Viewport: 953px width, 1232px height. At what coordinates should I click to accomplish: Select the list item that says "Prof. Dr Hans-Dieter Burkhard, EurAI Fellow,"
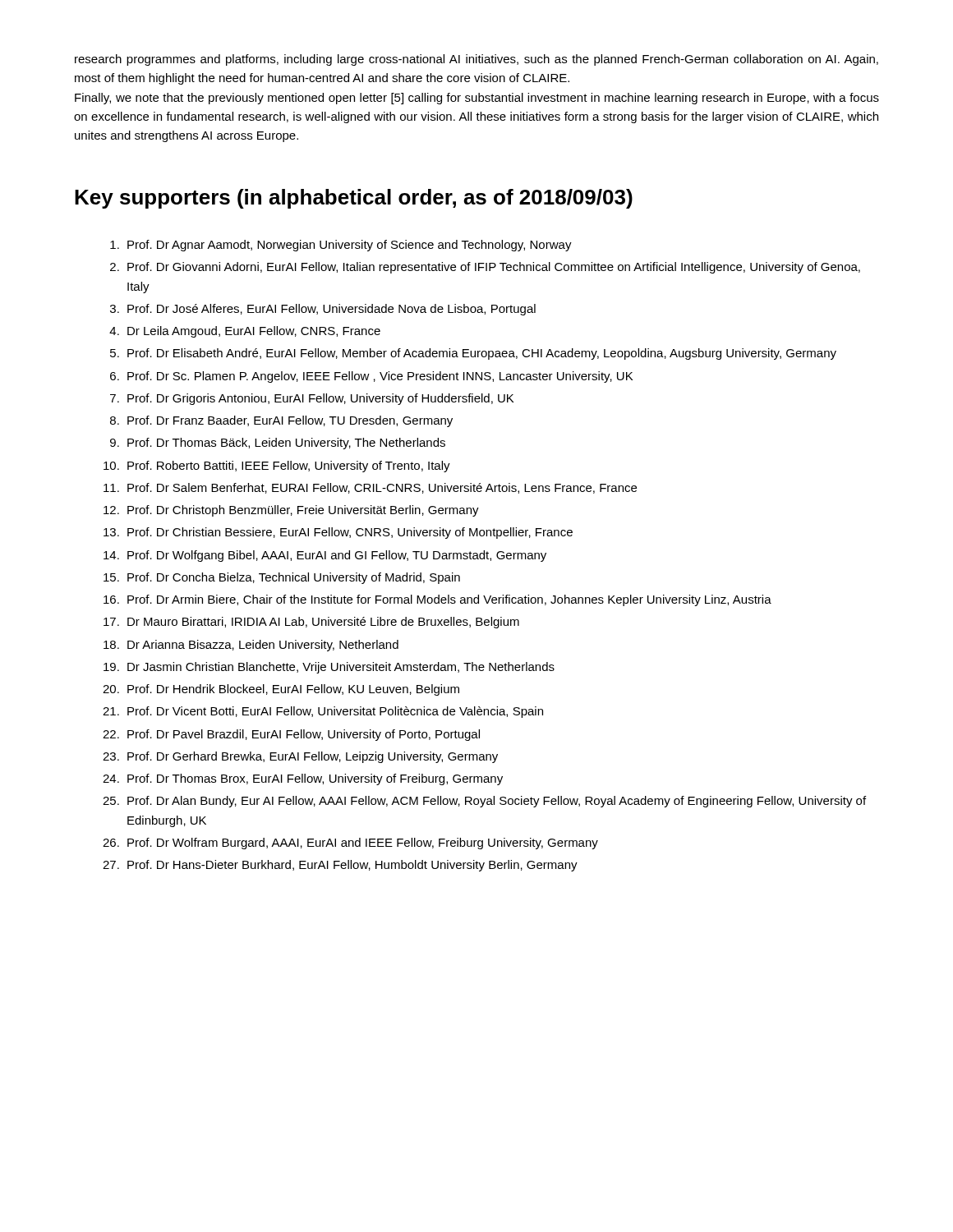click(501, 865)
